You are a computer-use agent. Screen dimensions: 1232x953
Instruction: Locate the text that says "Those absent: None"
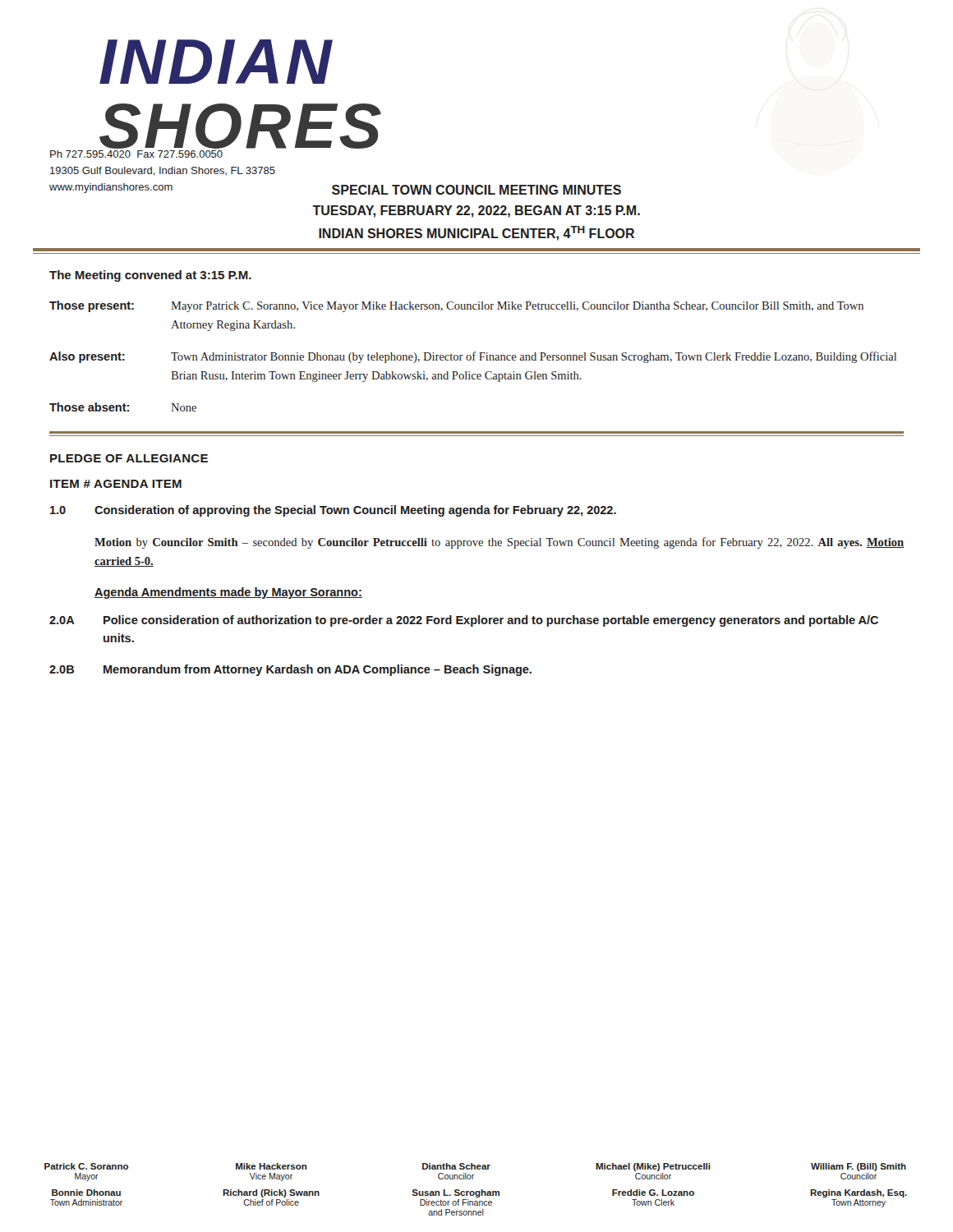123,407
